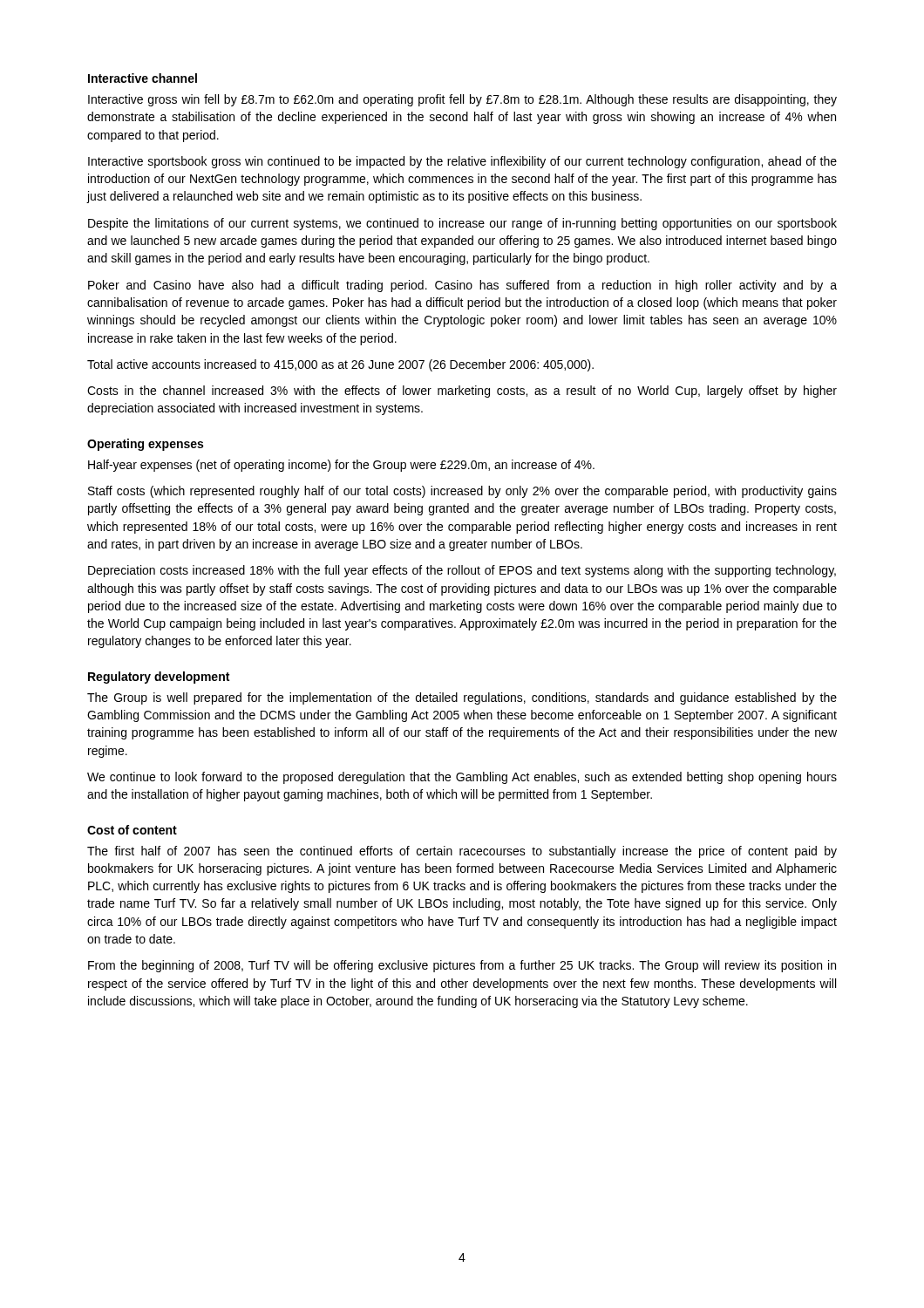924x1308 pixels.
Task: Locate the block of text that opens with "The first half"
Action: point(462,895)
